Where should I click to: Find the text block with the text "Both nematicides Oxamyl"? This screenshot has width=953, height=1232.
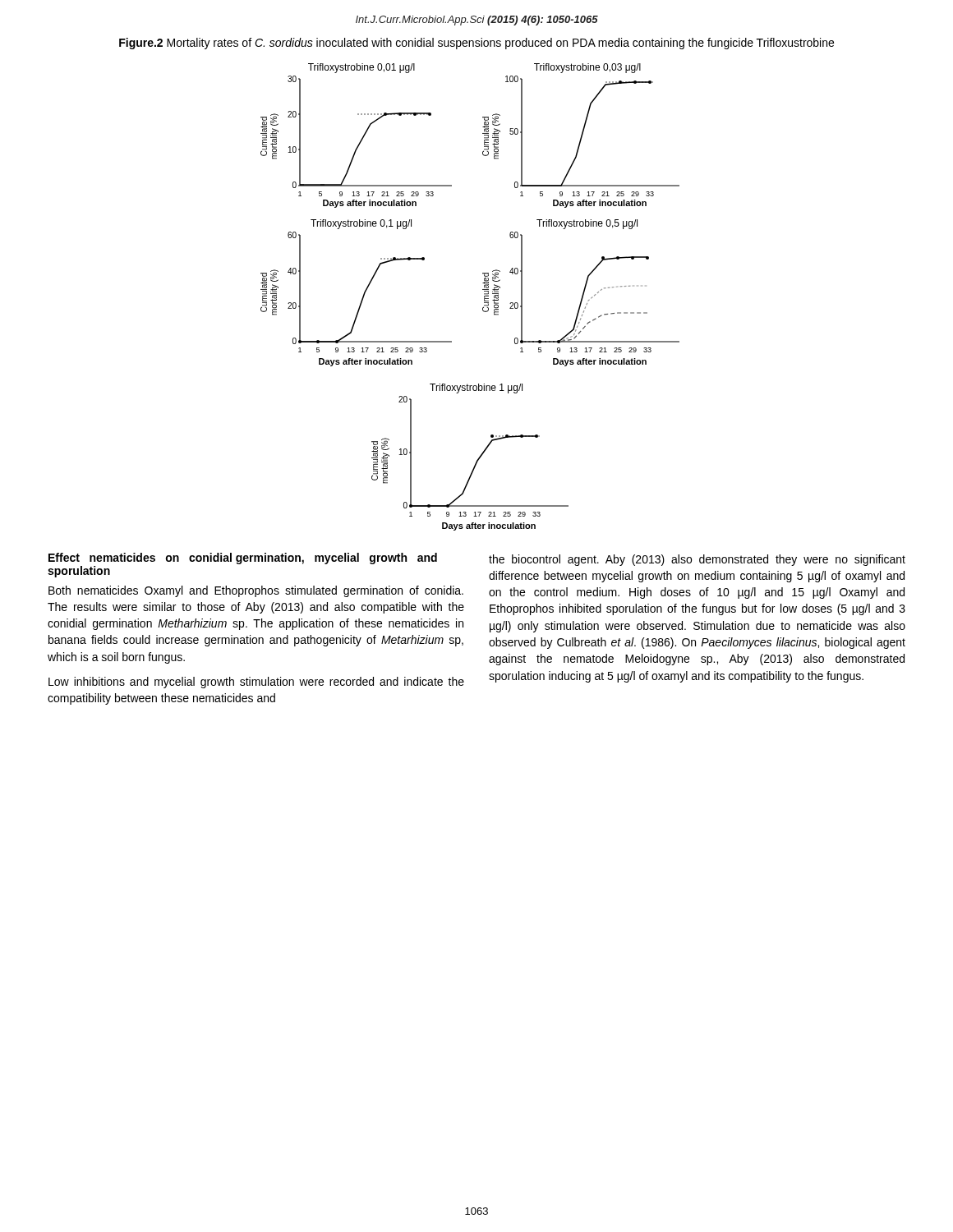[256, 624]
